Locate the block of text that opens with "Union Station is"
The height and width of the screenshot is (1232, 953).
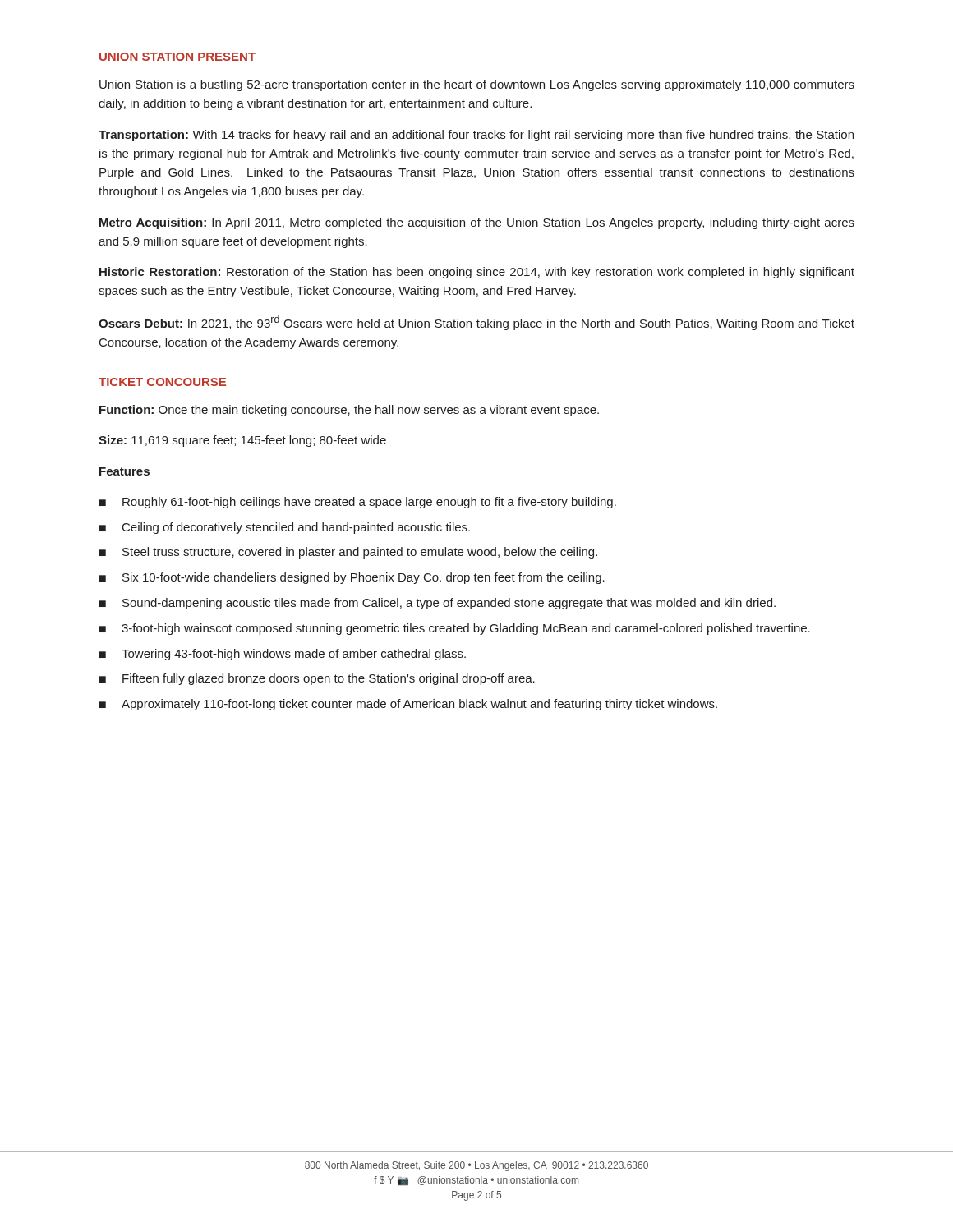click(476, 94)
